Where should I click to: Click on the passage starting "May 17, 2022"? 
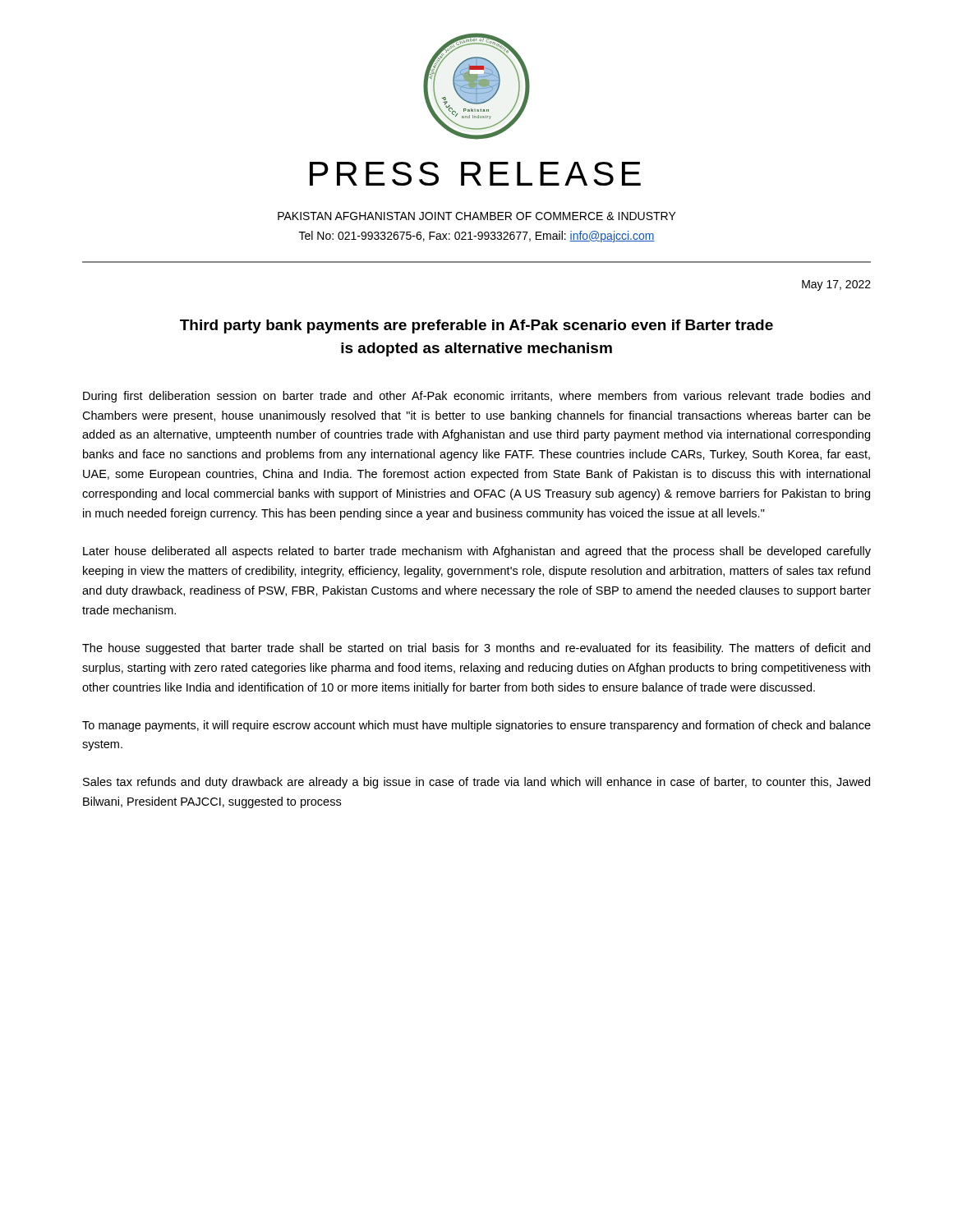(x=836, y=284)
